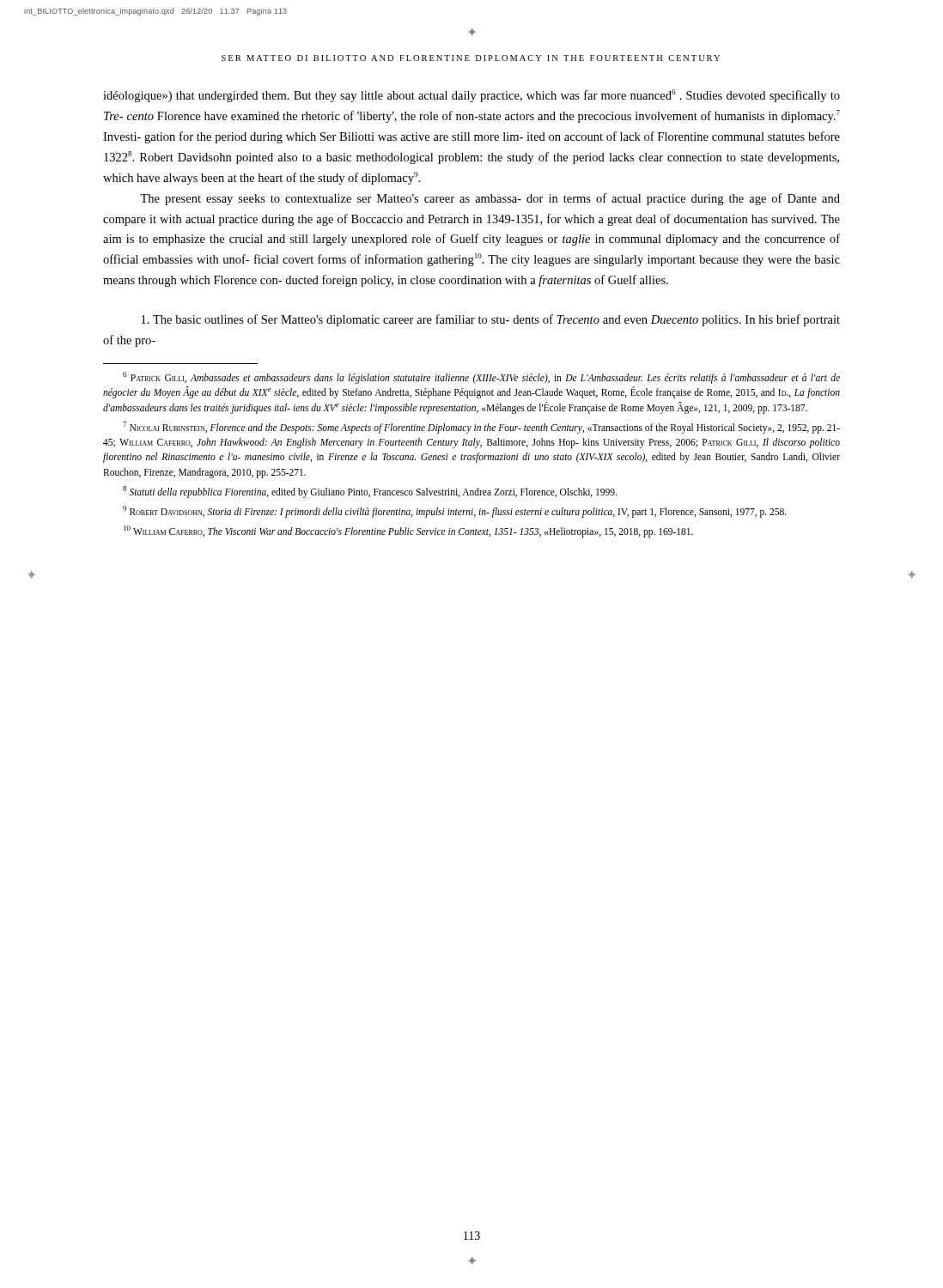Find the text block starting "The present essay"
Viewport: 943px width, 1288px height.
(472, 240)
